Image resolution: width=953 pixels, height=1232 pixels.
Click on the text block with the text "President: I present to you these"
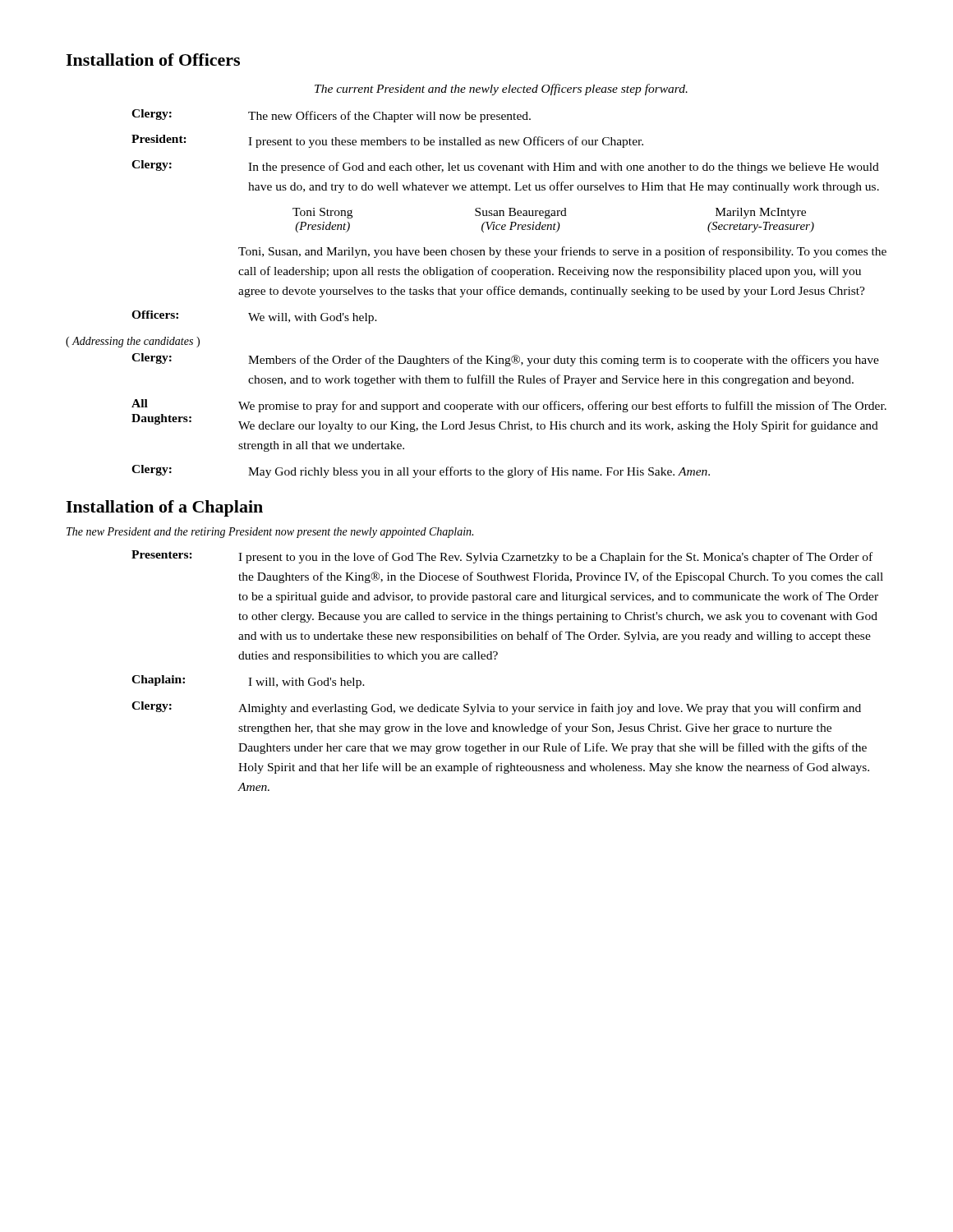[x=476, y=141]
